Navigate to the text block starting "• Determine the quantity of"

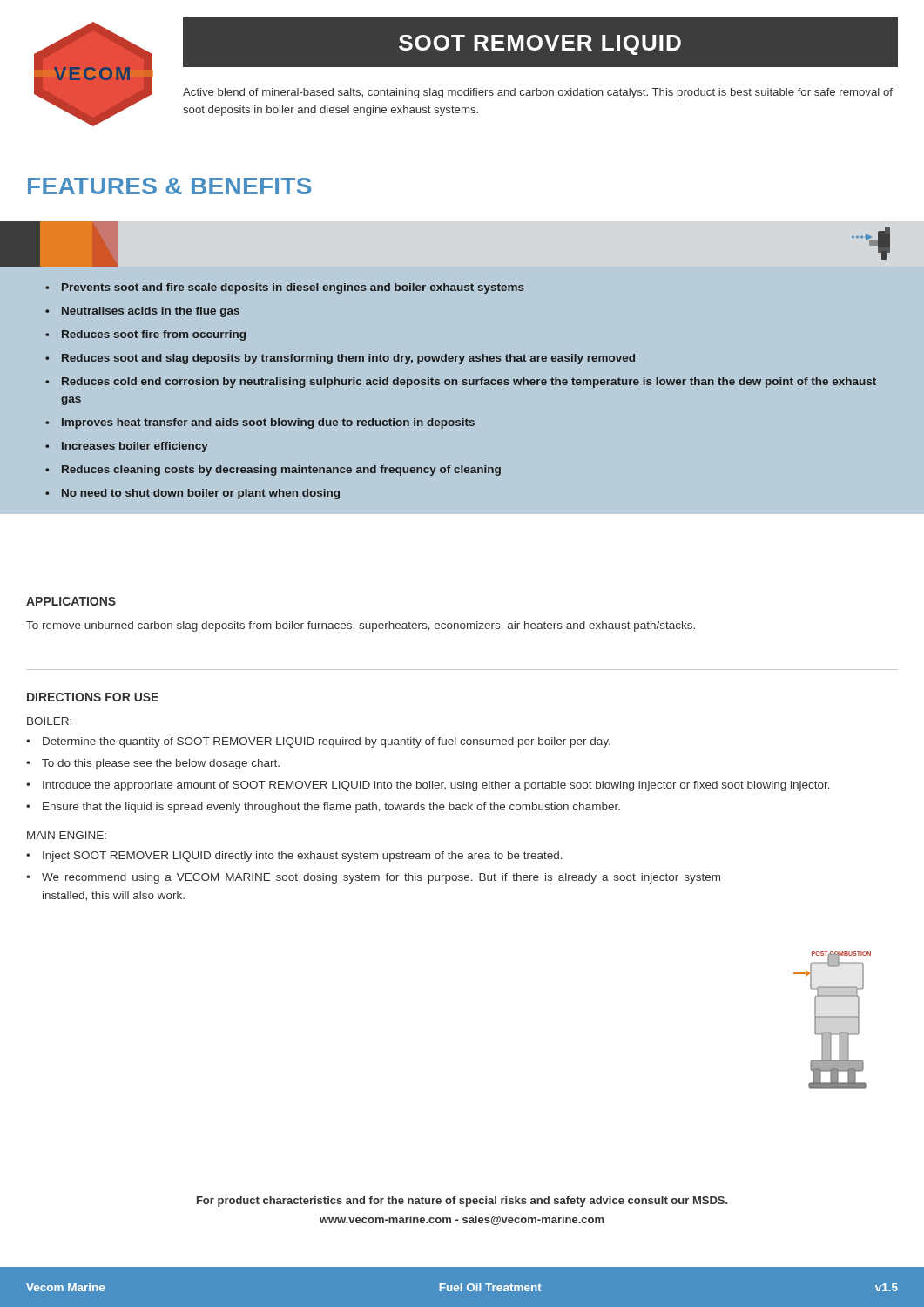319,742
